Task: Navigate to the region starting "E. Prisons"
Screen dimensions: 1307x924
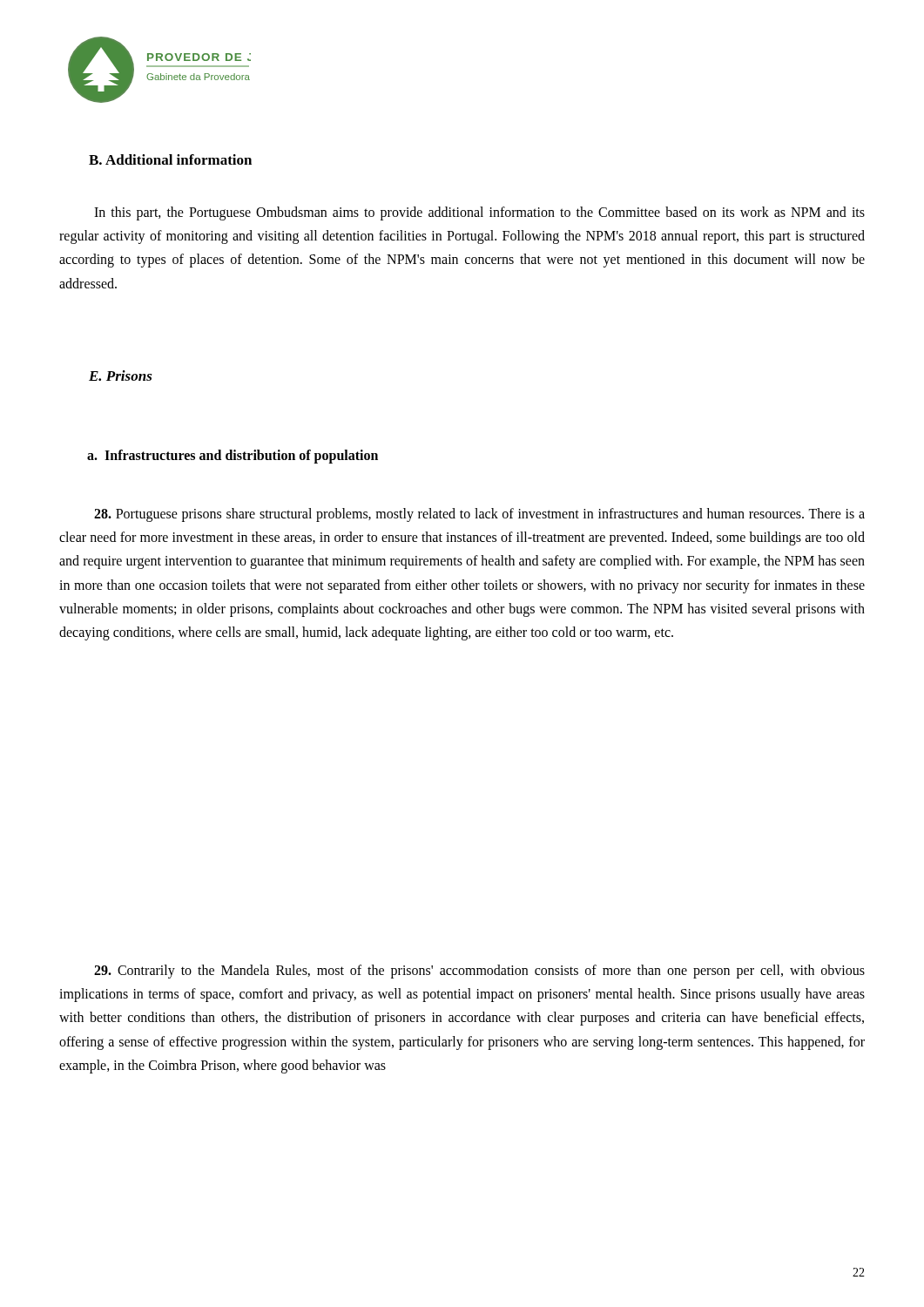Action: click(121, 376)
